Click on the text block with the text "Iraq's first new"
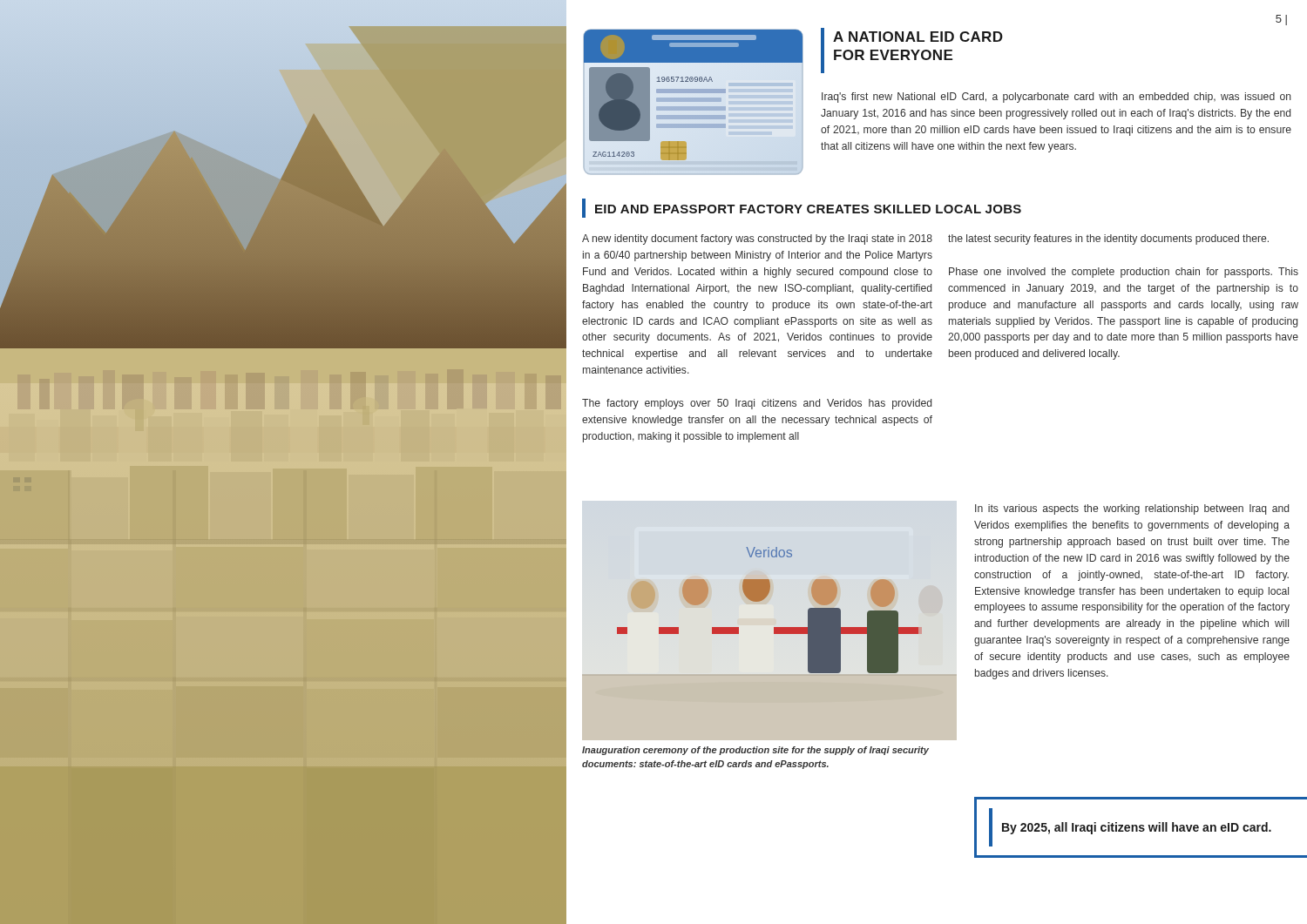Screen dimensions: 924x1307 click(x=1056, y=121)
